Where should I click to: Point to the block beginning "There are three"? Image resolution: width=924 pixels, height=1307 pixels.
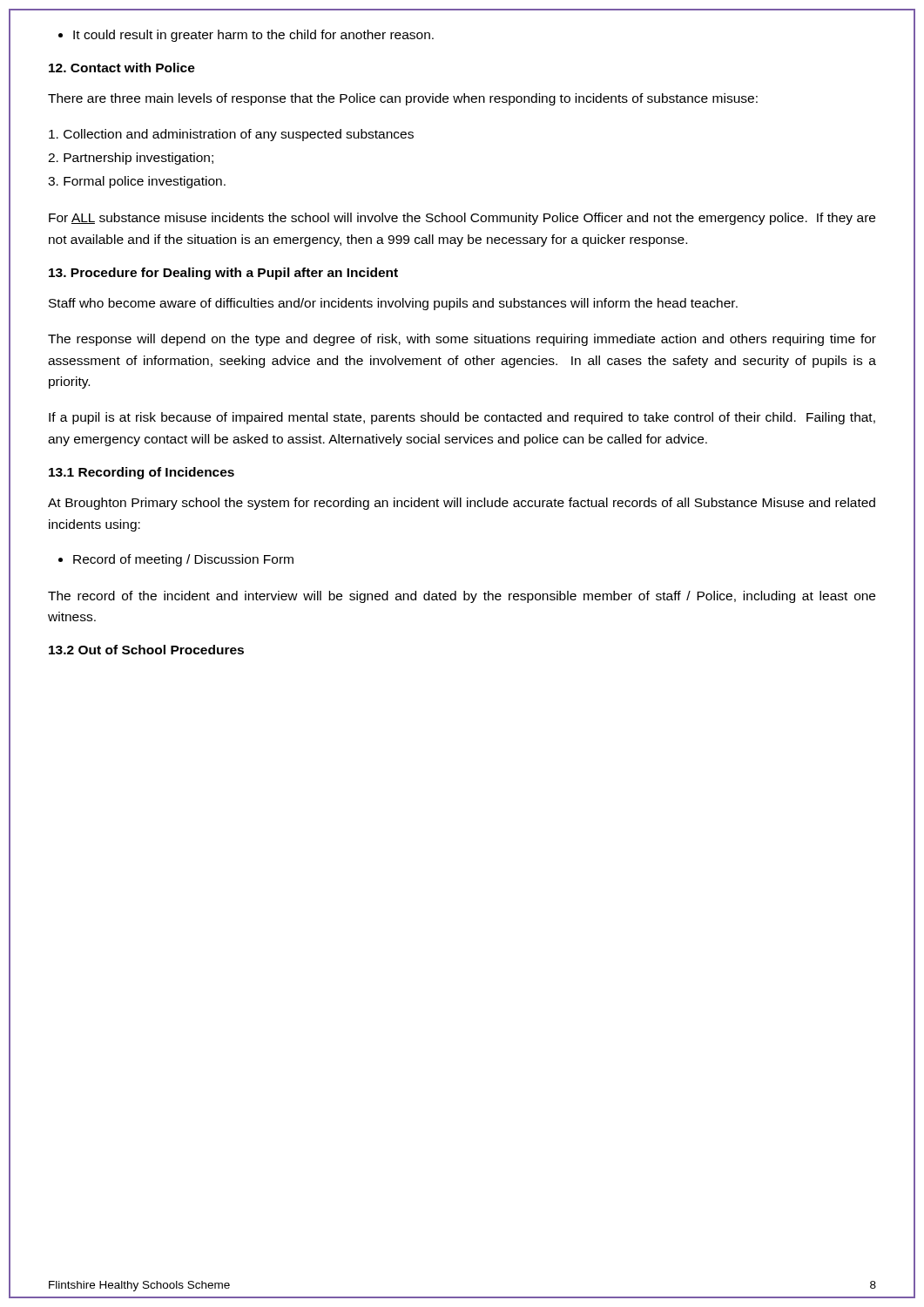click(403, 98)
